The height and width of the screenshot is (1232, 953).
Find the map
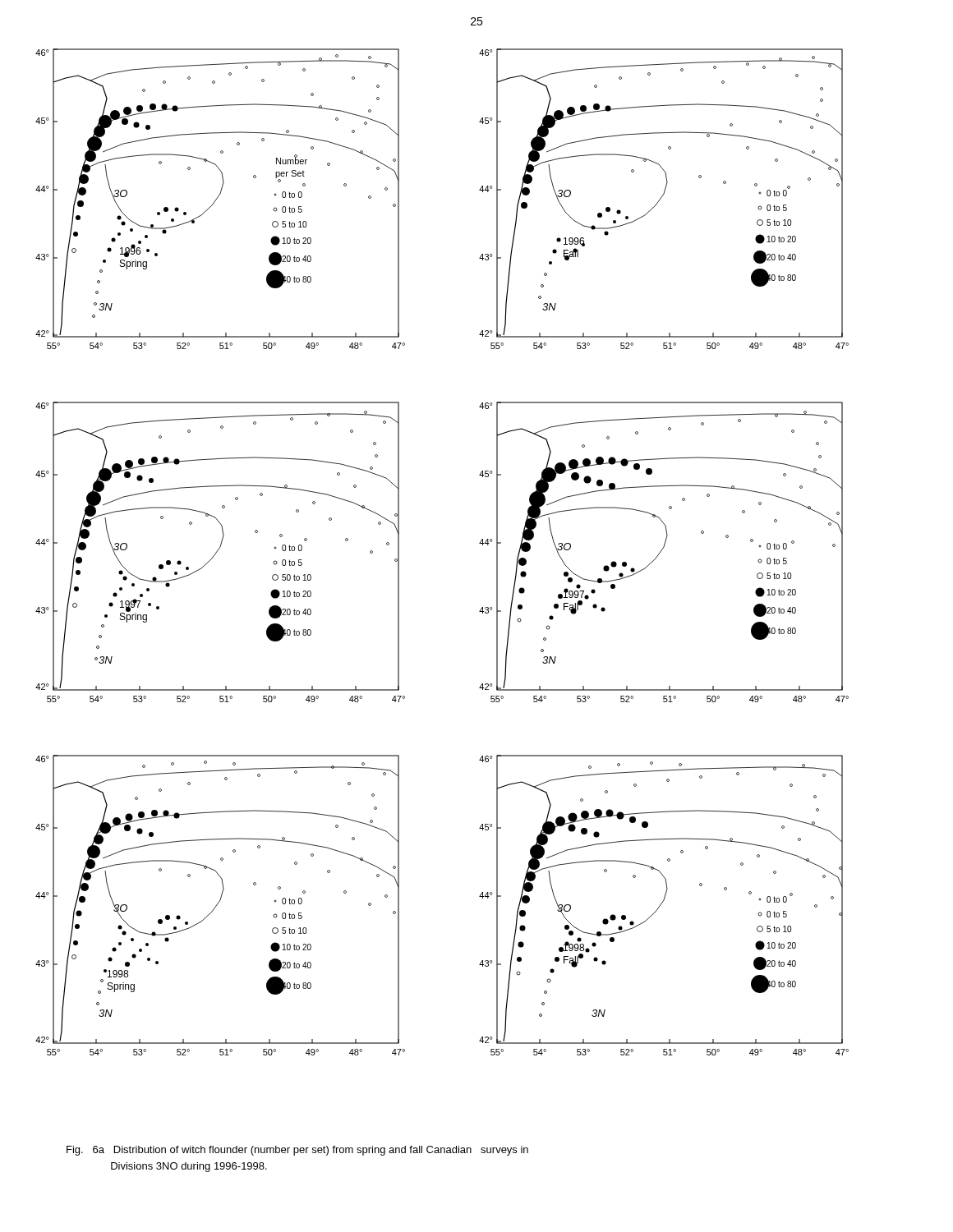pyautogui.click(x=476, y=579)
